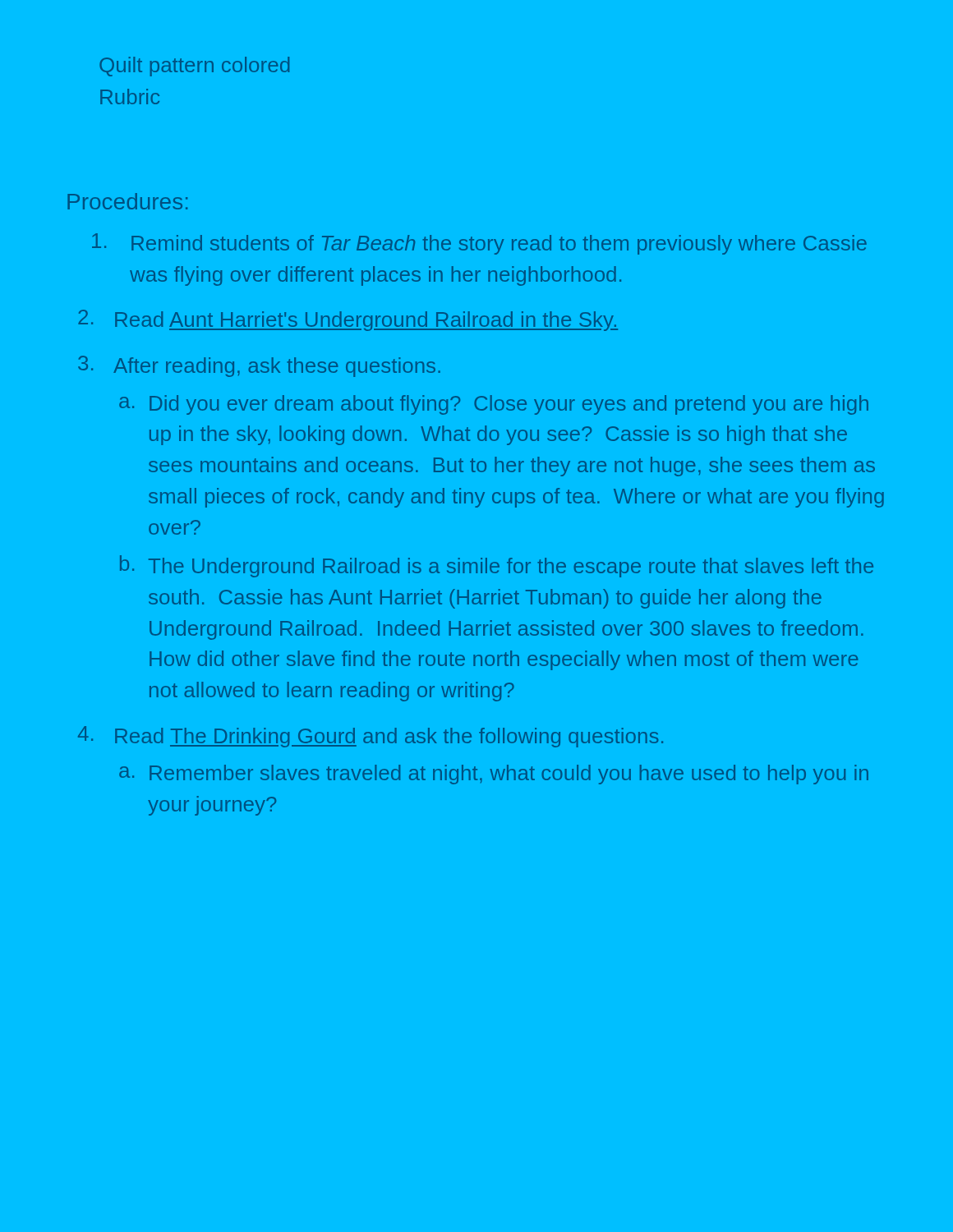Locate the list item with the text "3. After reading, ask"
This screenshot has height=1232, width=953.
tap(259, 366)
